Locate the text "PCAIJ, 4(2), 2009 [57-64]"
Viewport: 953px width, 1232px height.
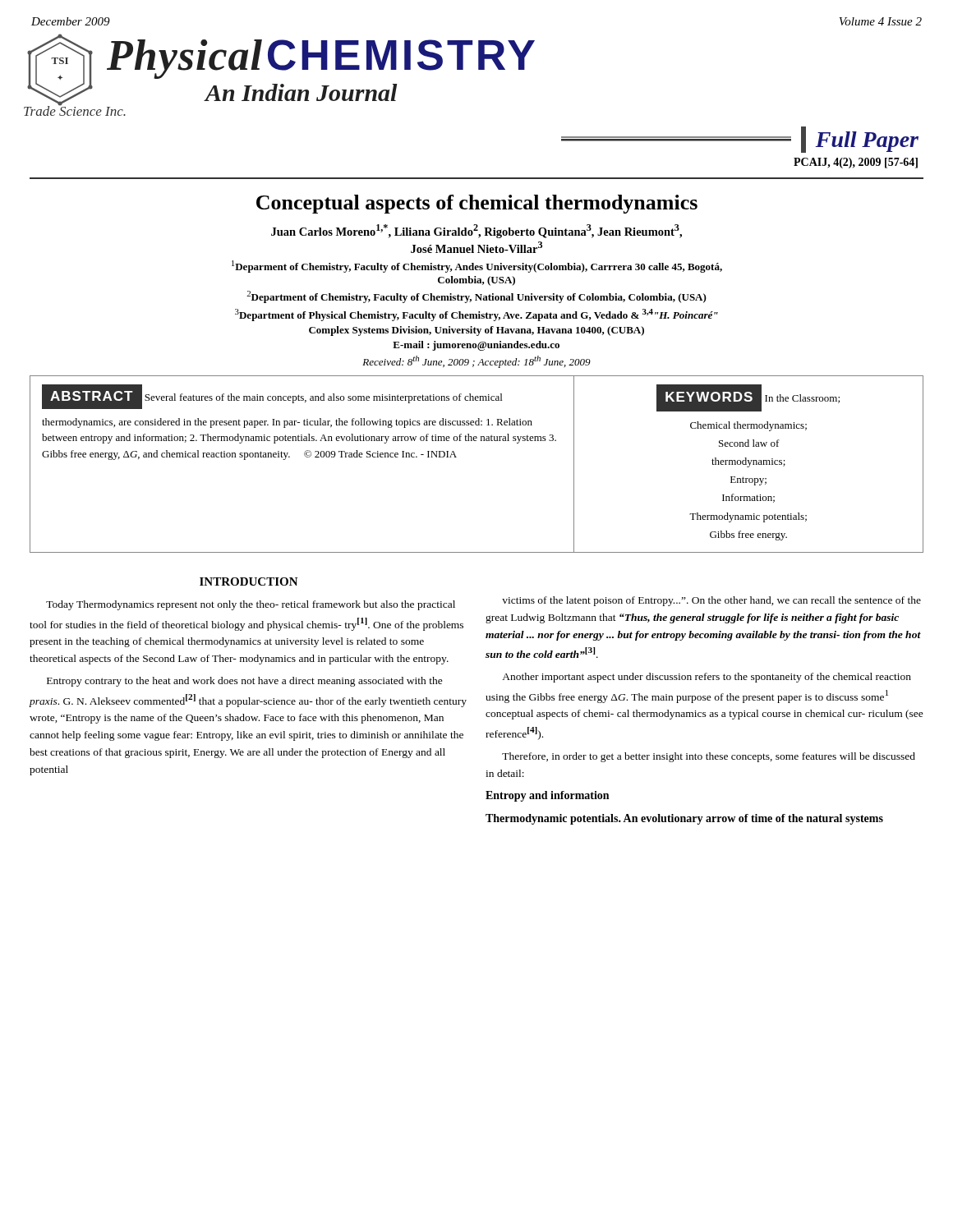pos(856,162)
